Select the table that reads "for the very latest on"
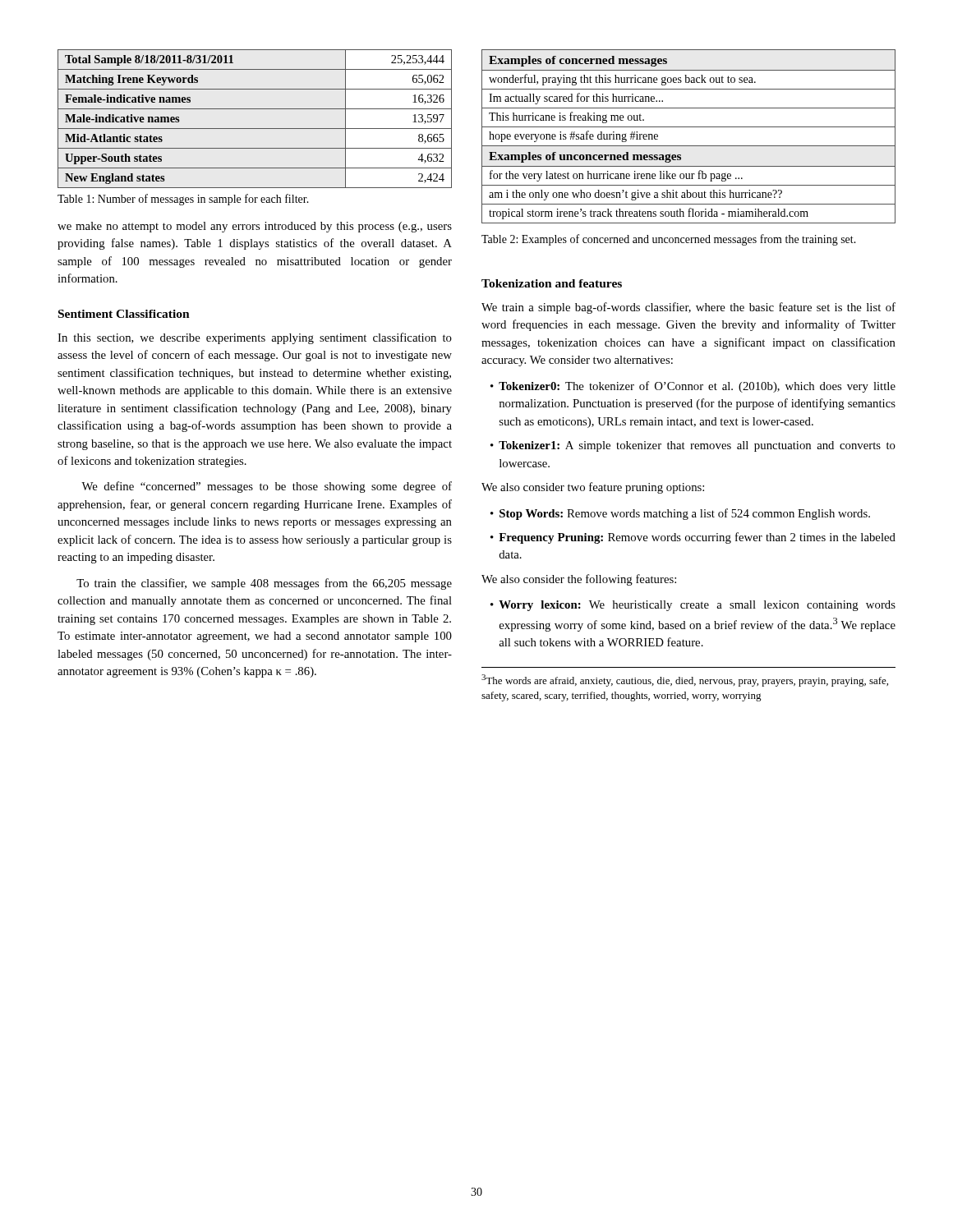The image size is (953, 1232). 688,136
